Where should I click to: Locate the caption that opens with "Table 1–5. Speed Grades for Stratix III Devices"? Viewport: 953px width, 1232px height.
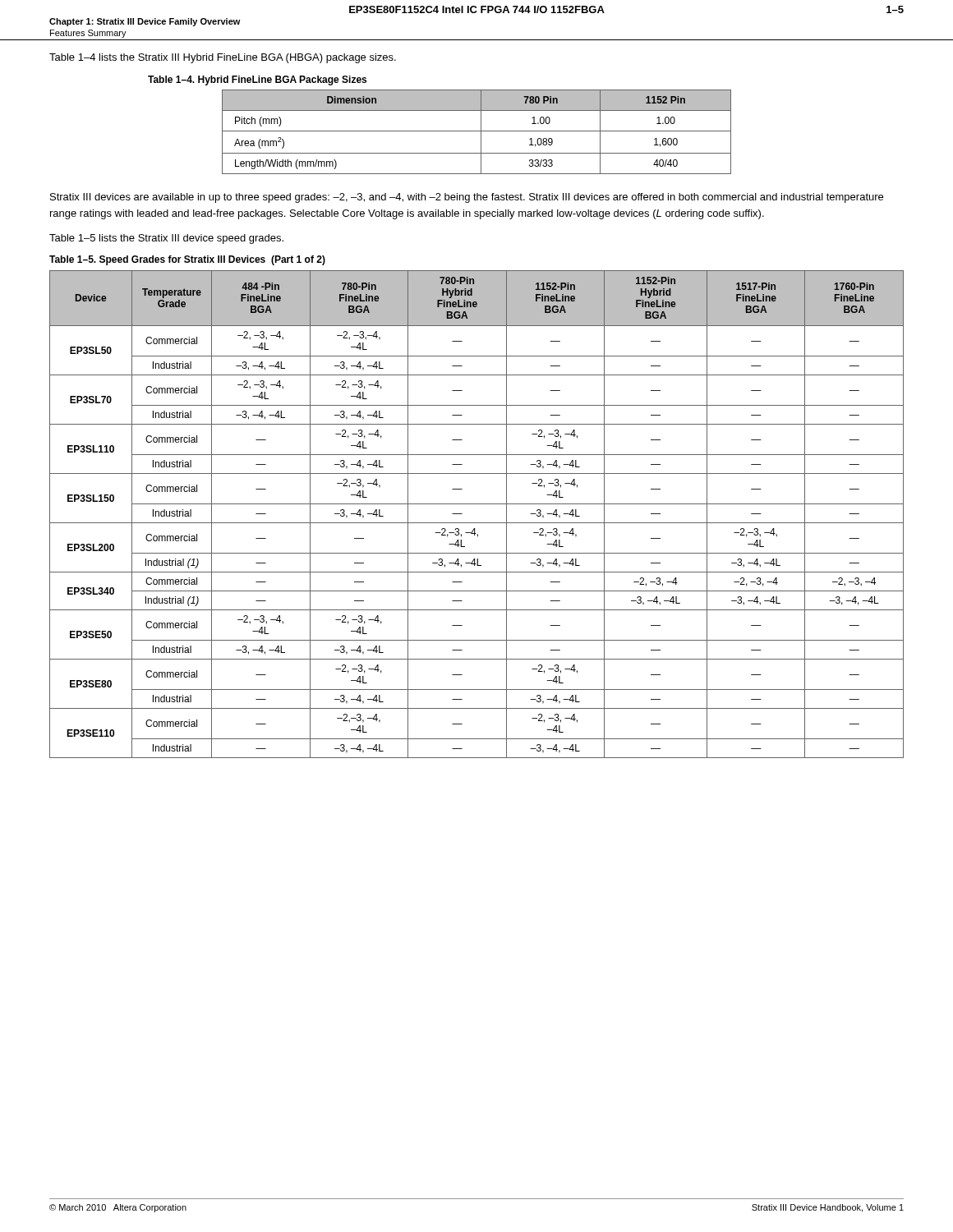coord(187,260)
